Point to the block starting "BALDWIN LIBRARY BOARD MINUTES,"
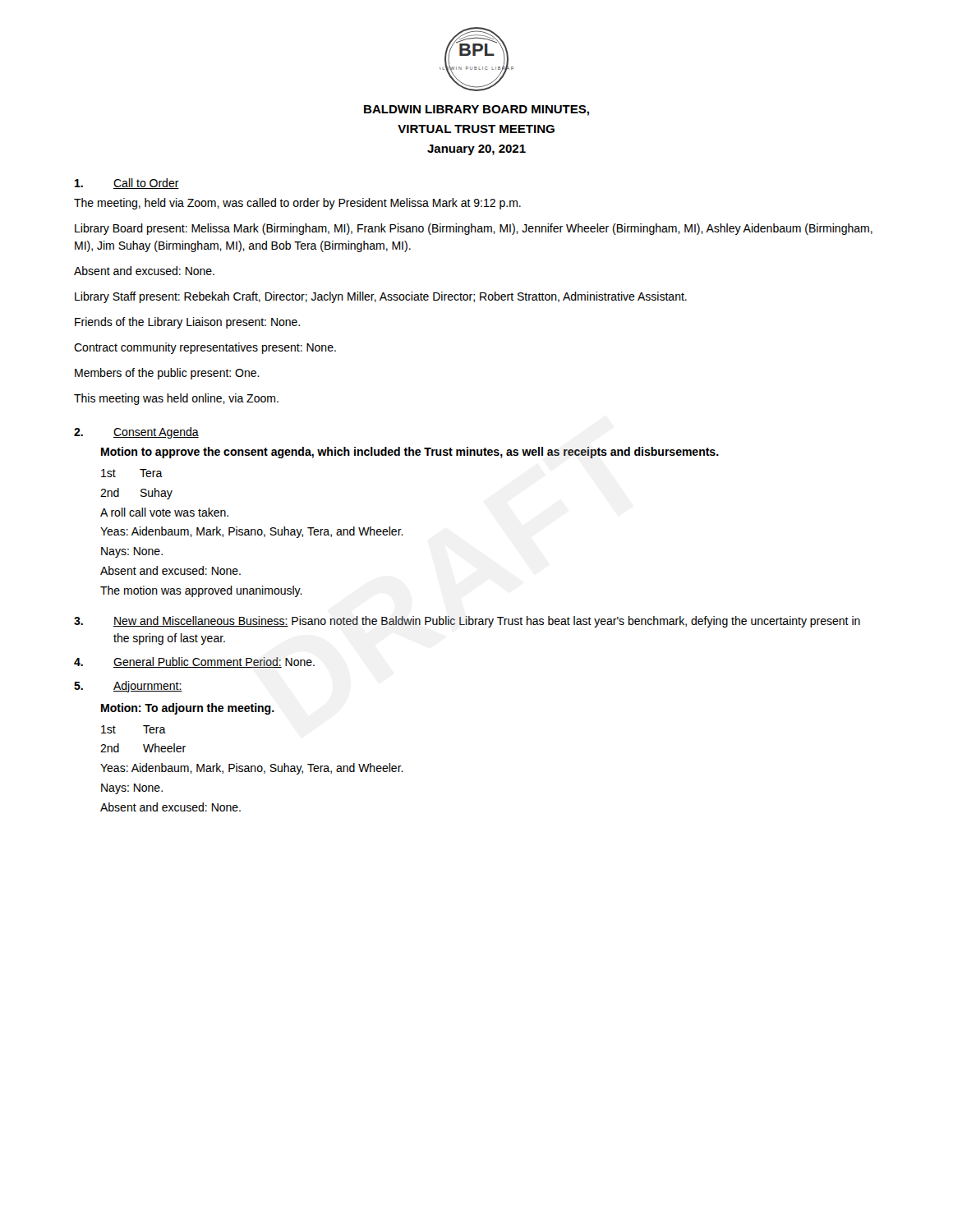Screen dimensions: 1232x953 coord(476,129)
